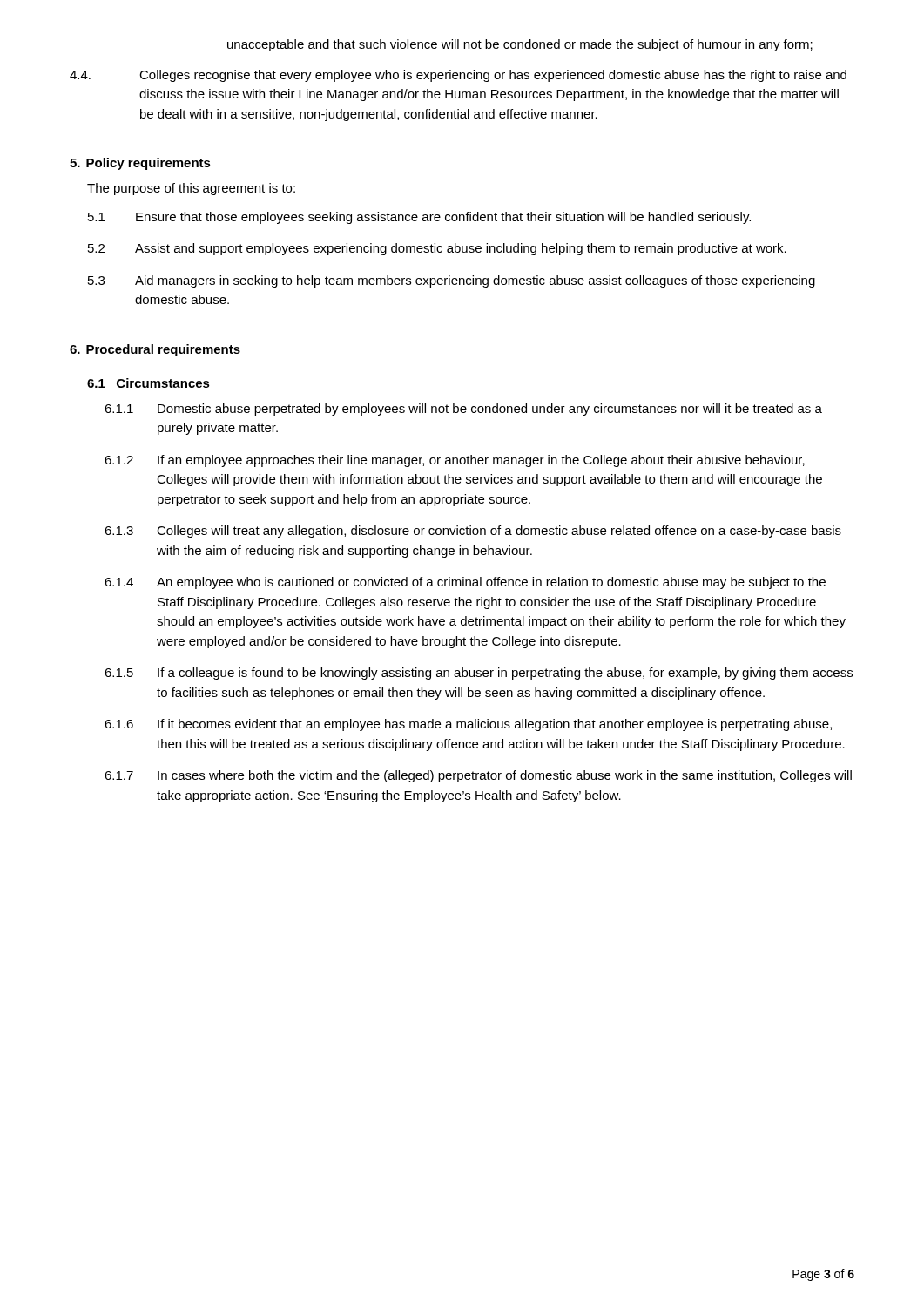Image resolution: width=924 pixels, height=1307 pixels.
Task: Point to the text block starting "6.1.1 Domestic abuse"
Action: point(479,418)
